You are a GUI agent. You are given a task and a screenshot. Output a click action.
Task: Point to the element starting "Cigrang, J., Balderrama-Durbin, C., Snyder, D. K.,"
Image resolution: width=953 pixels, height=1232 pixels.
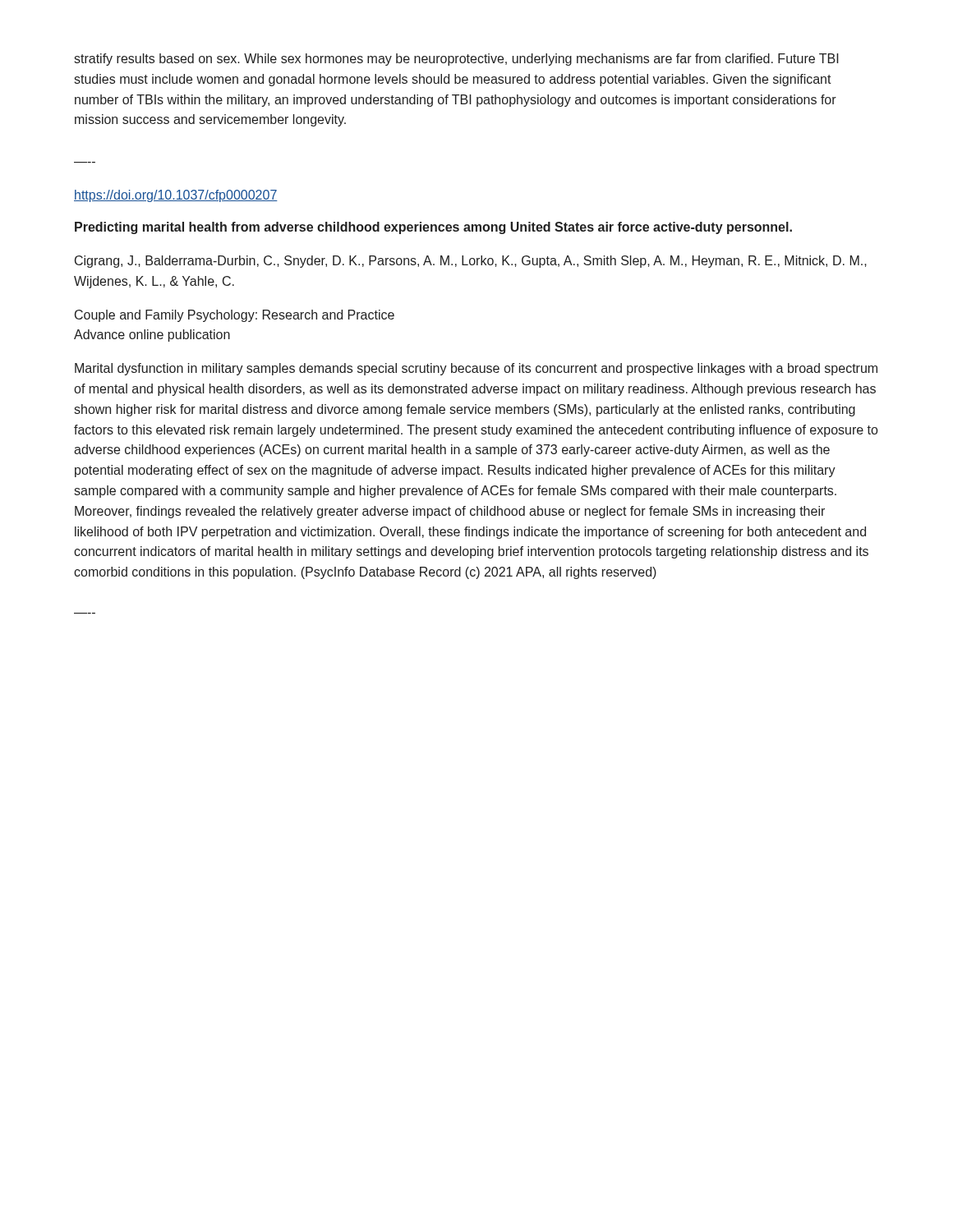[471, 271]
